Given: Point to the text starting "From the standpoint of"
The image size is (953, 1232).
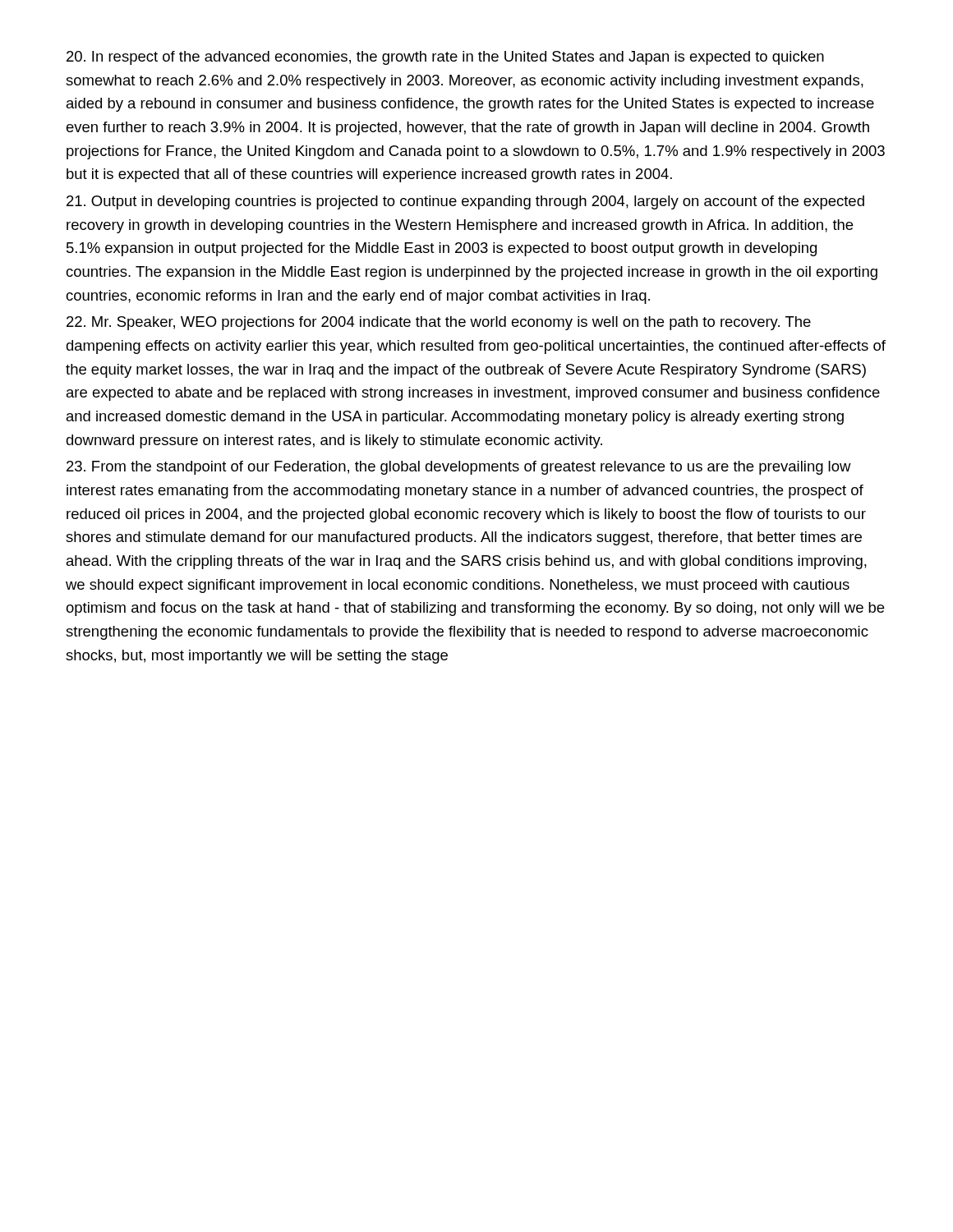Looking at the screenshot, I should click(475, 561).
